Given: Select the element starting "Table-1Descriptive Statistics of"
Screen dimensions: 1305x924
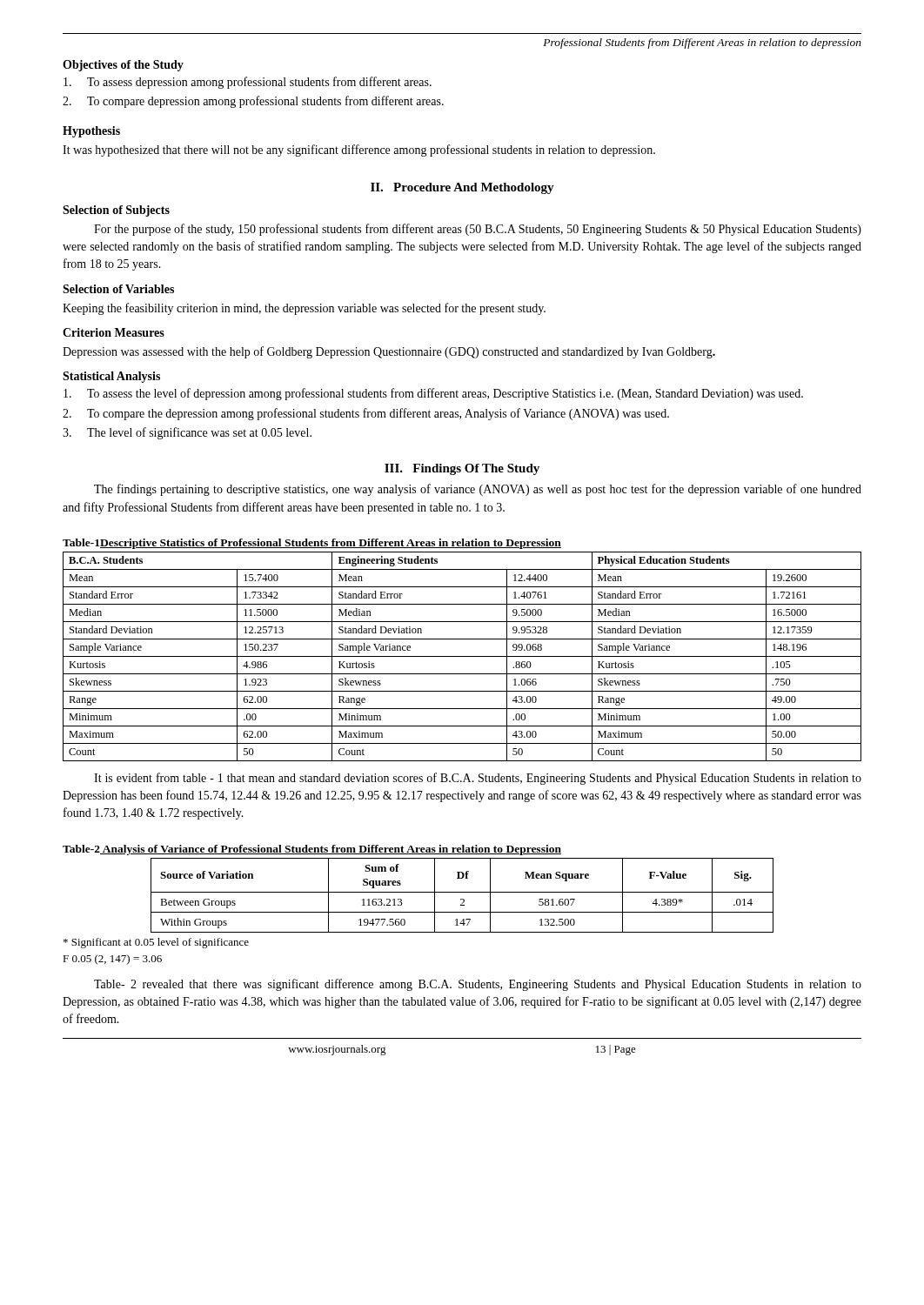Looking at the screenshot, I should point(312,542).
